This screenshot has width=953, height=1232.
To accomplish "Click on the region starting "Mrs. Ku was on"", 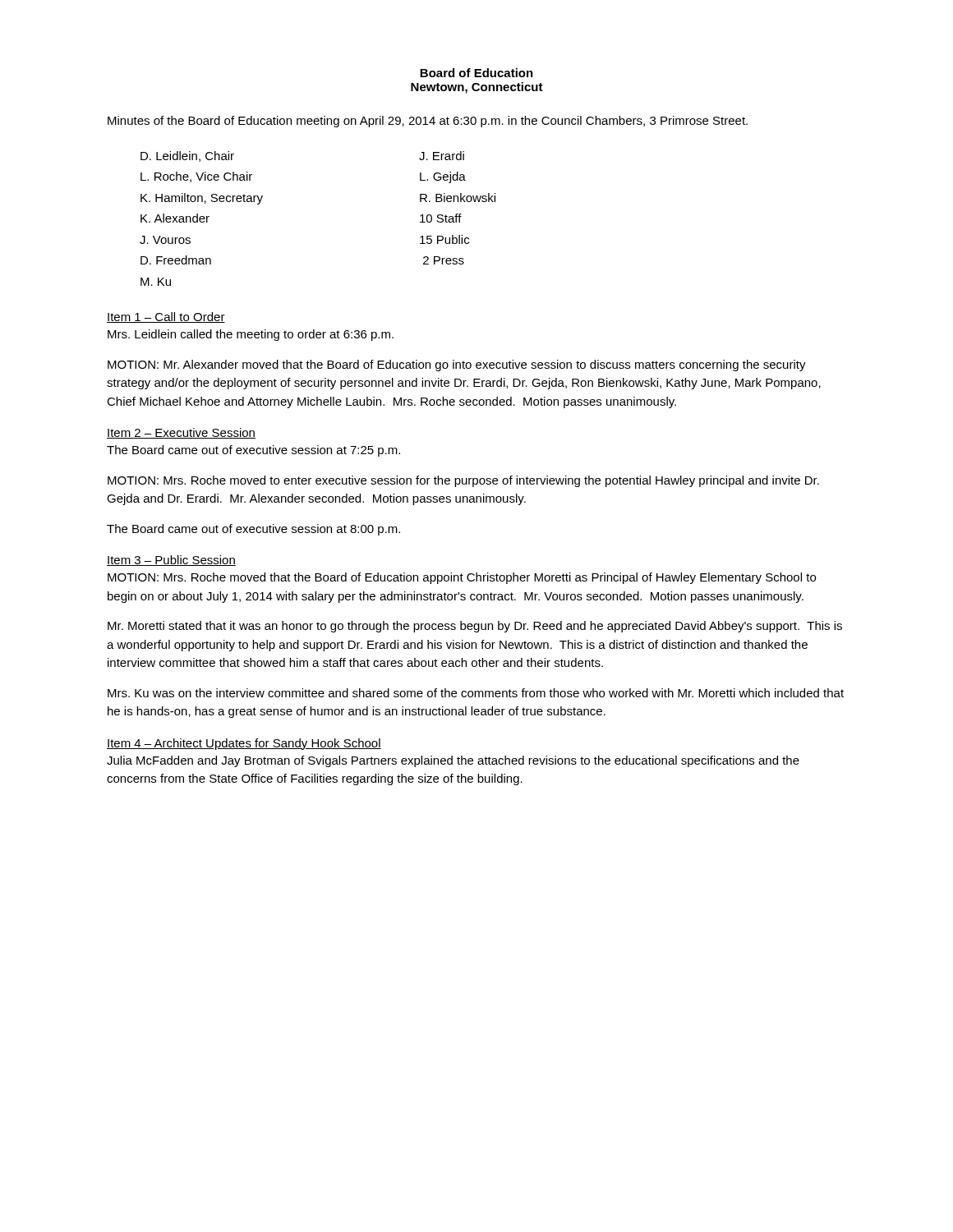I will [x=475, y=702].
